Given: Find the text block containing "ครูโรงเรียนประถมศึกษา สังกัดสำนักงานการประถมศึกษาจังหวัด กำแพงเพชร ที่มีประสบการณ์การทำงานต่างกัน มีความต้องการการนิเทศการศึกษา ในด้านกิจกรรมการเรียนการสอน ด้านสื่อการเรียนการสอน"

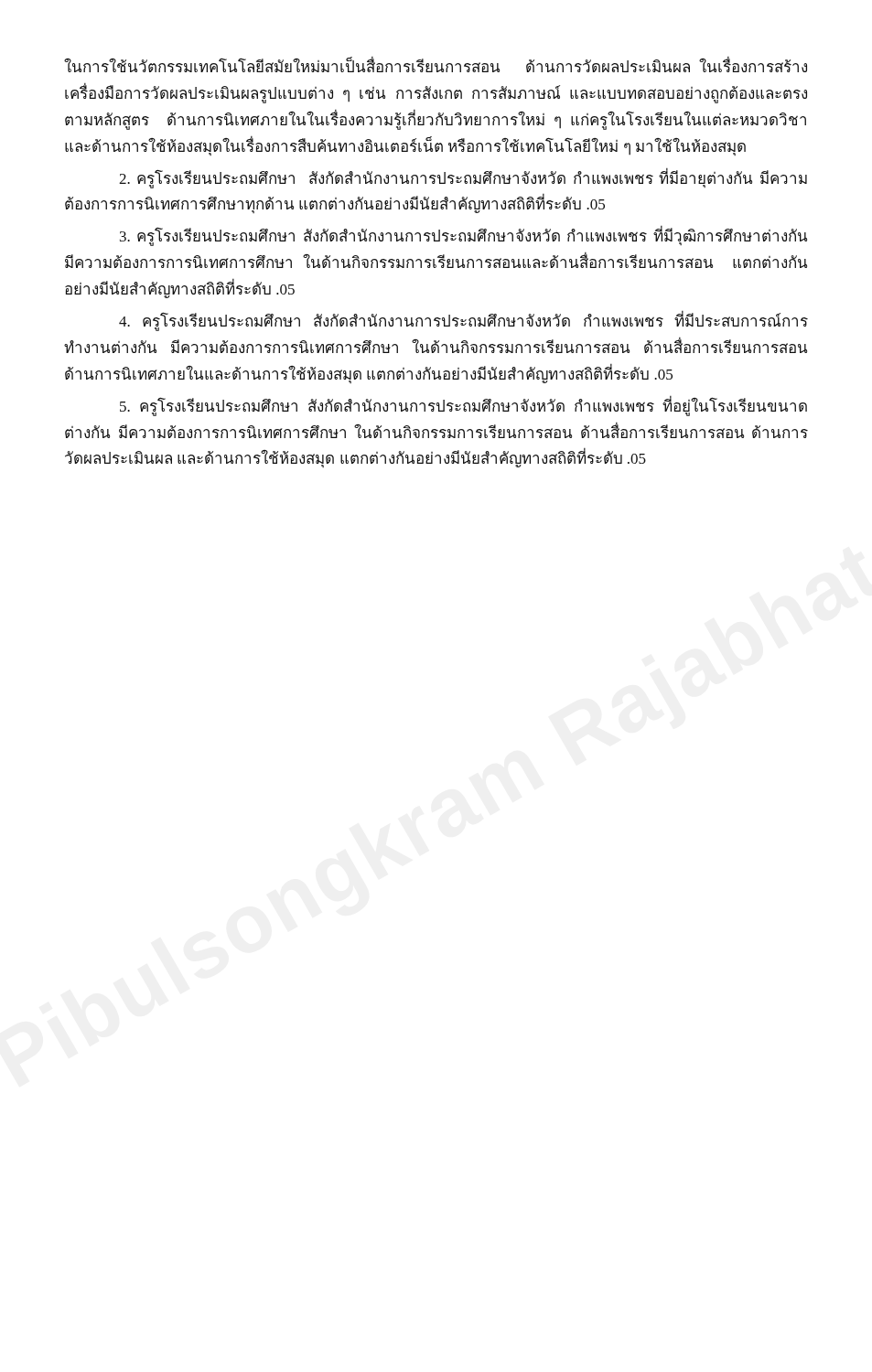Looking at the screenshot, I should (x=436, y=348).
